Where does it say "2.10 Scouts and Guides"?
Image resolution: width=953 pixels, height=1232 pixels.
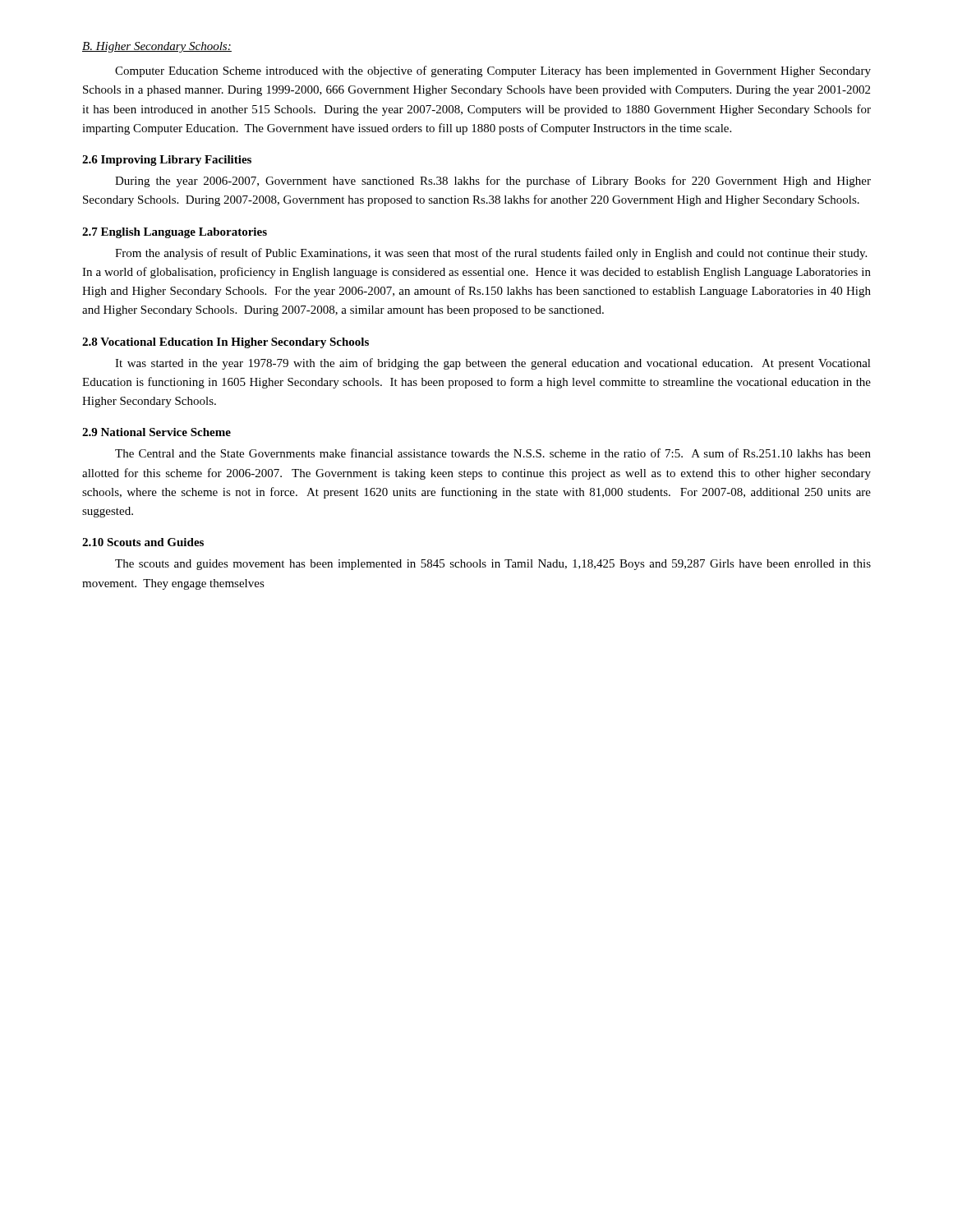pyautogui.click(x=143, y=542)
